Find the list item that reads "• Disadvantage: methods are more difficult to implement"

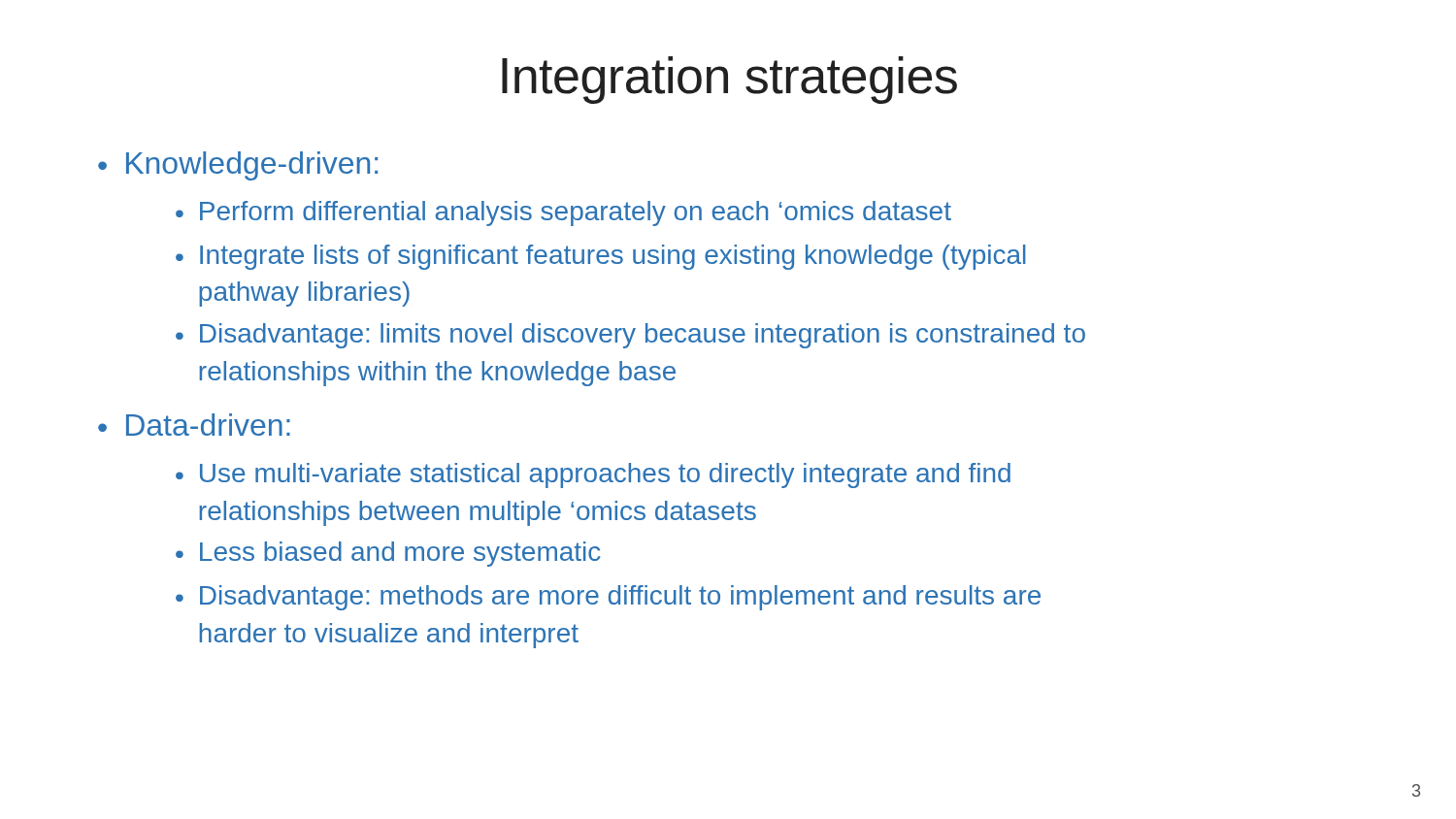click(x=608, y=615)
